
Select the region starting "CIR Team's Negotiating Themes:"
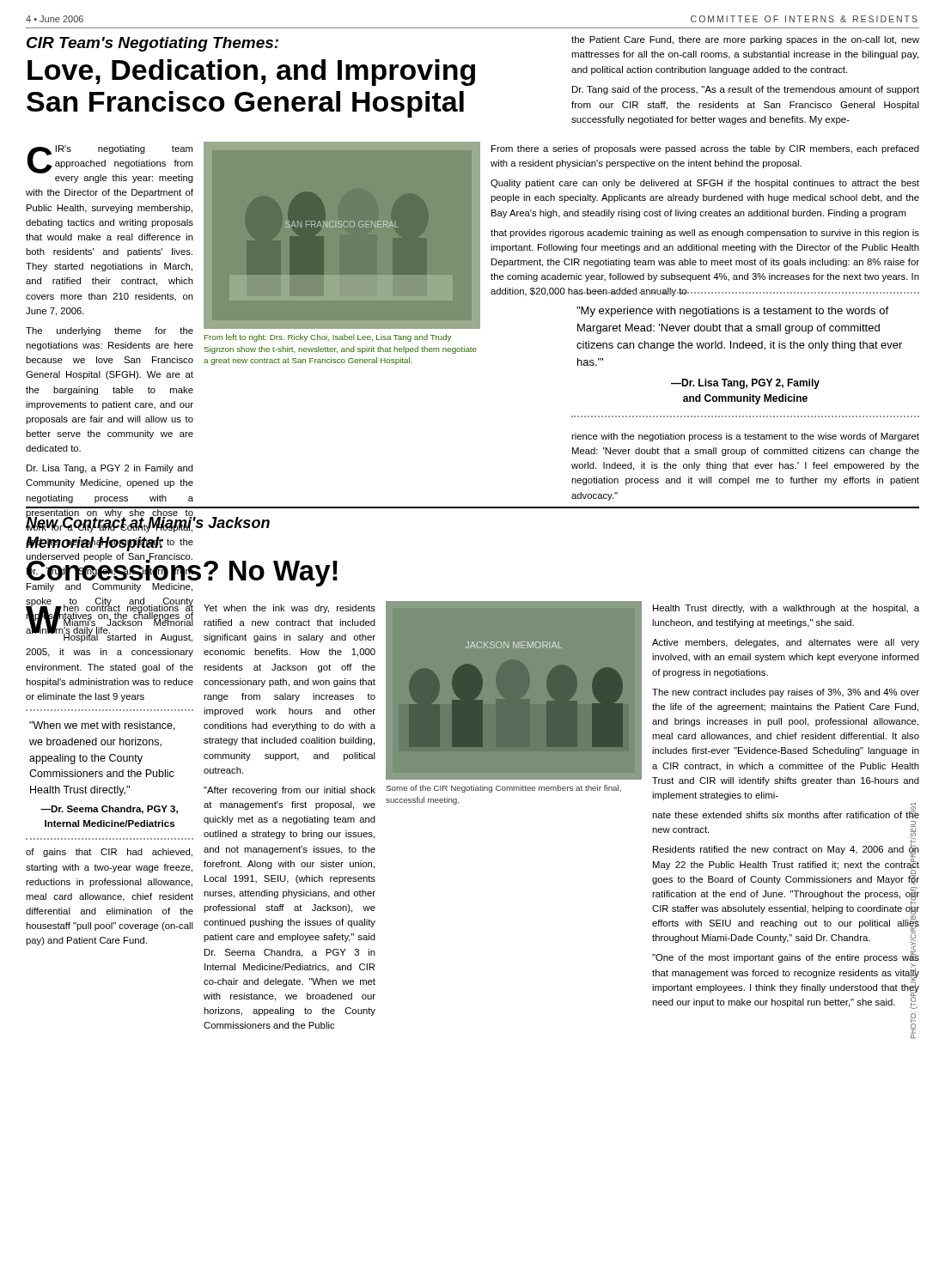coord(292,75)
